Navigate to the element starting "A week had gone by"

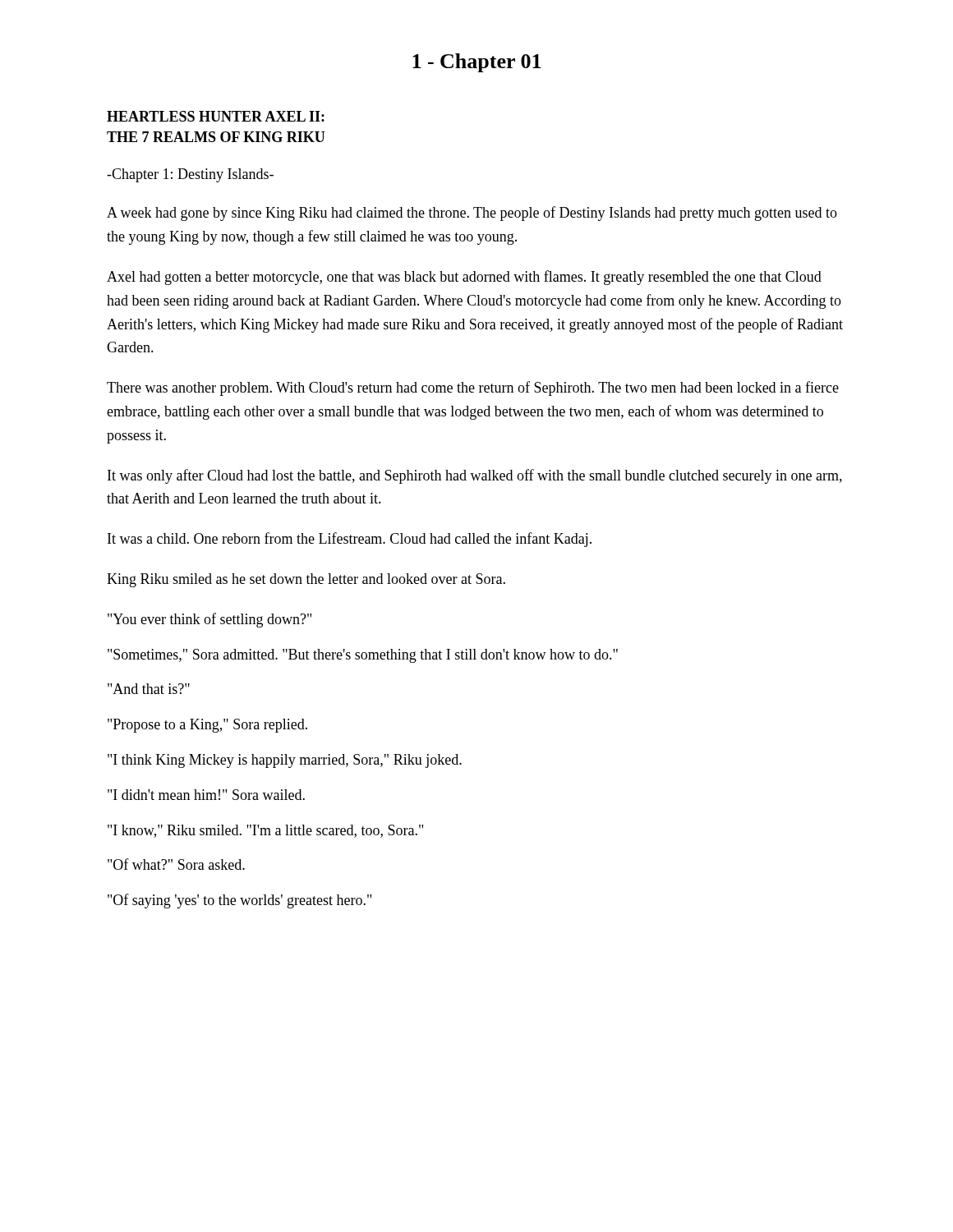[472, 225]
